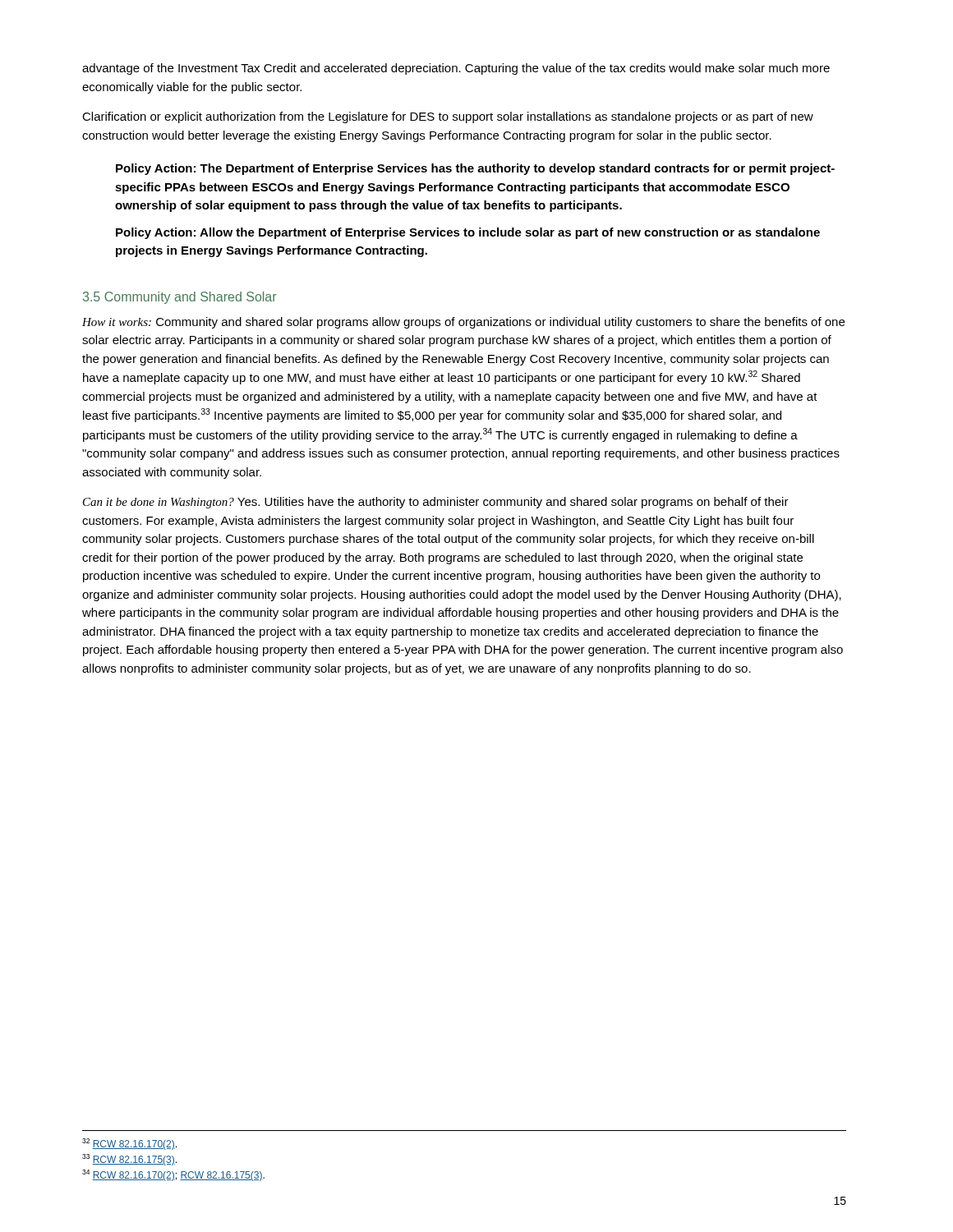Point to the region starting "Can it be done in Washington? Yes."
953x1232 pixels.
(463, 585)
